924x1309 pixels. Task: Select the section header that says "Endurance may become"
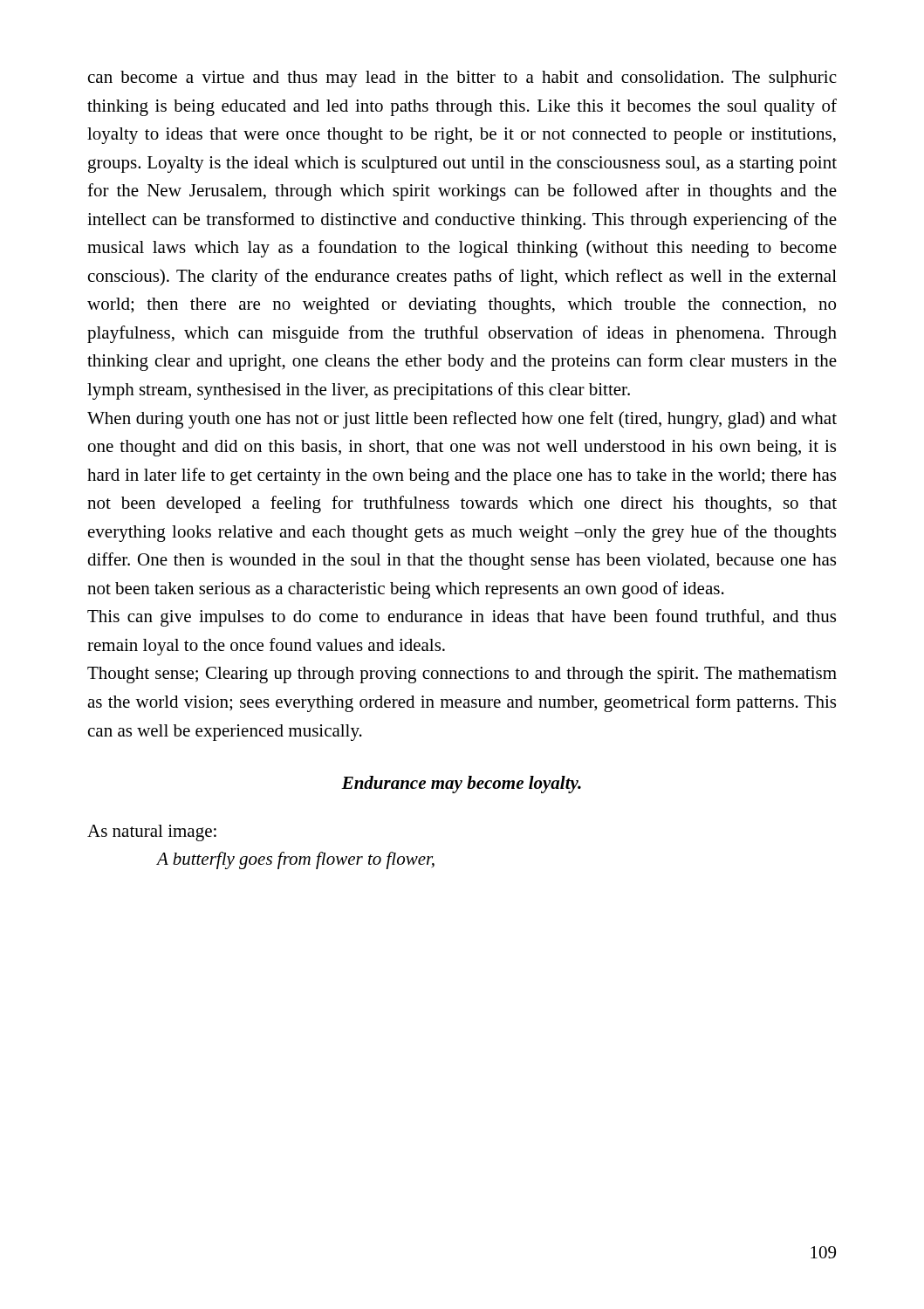(462, 783)
